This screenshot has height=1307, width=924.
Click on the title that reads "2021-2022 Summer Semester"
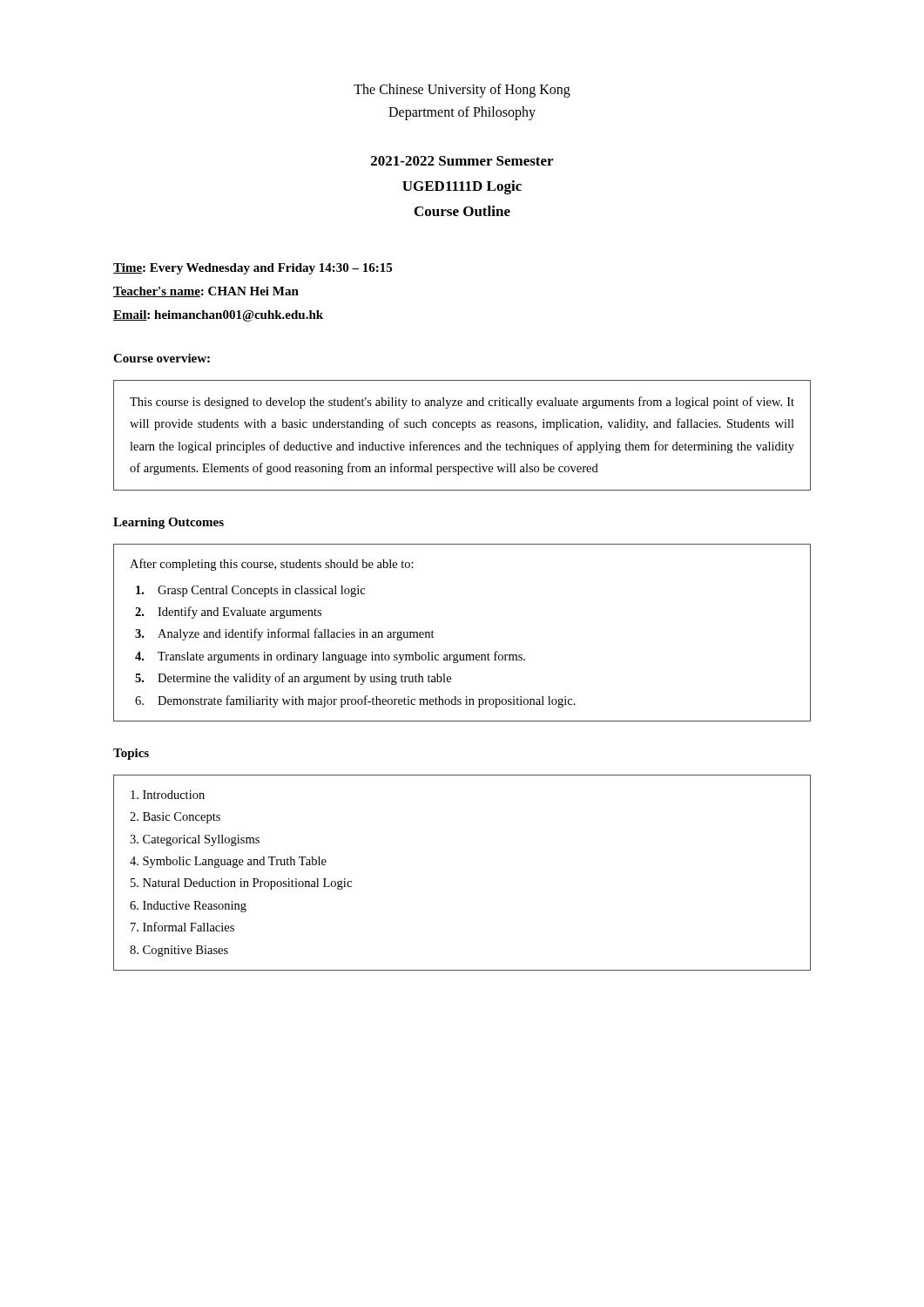[462, 186]
